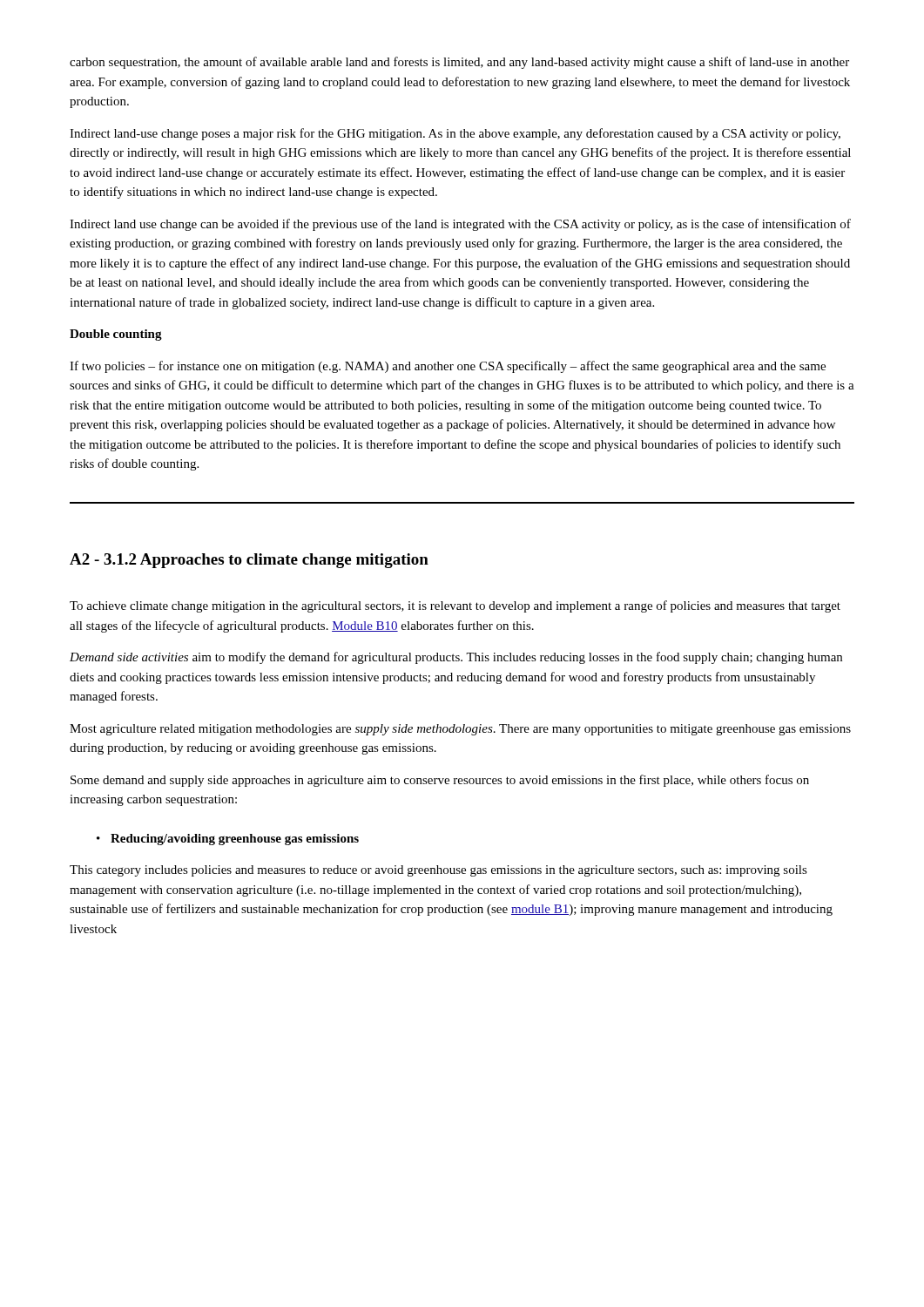
Task: Click on the text block starting "Most agriculture related mitigation"
Action: point(462,738)
